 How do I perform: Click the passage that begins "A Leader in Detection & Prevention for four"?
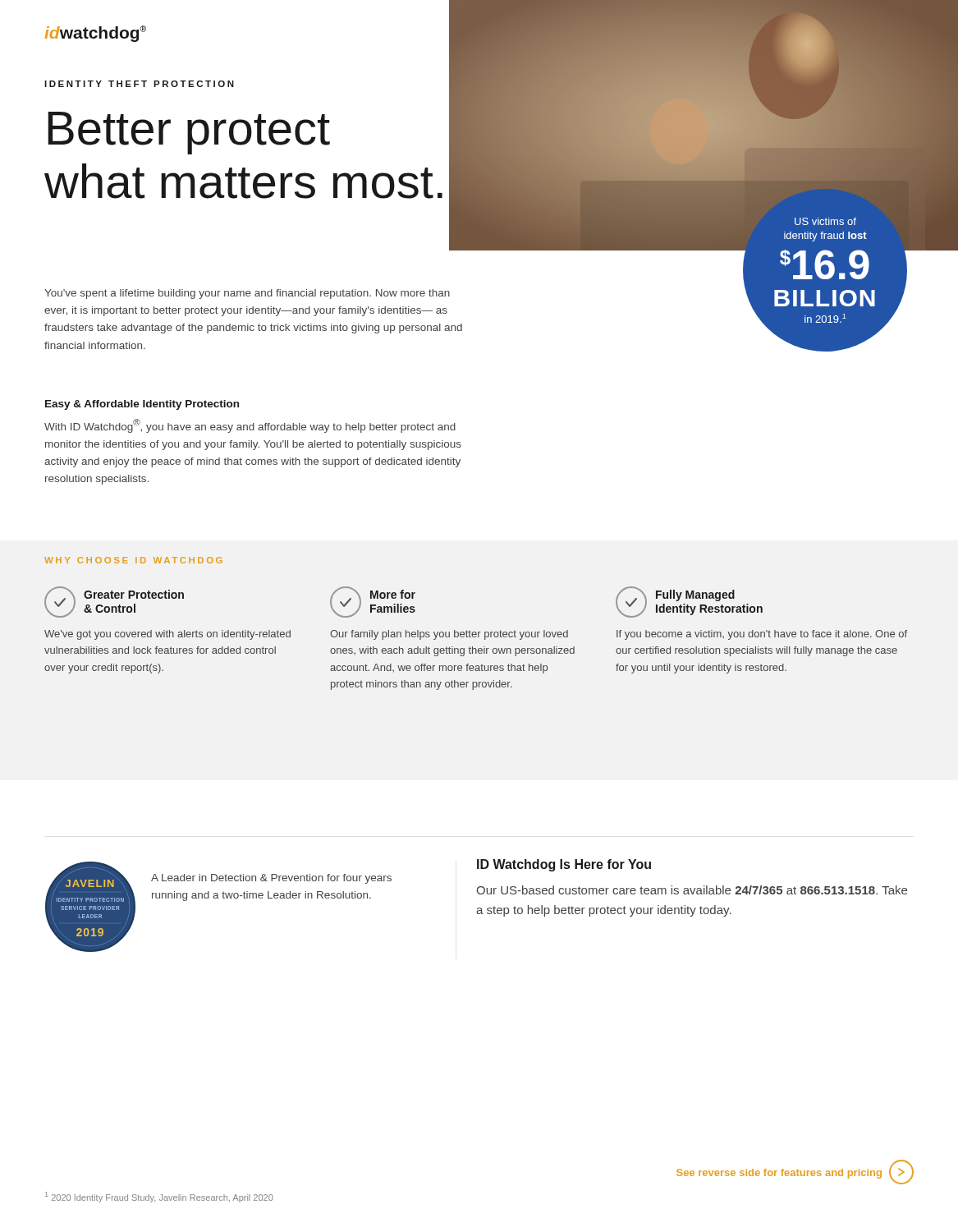point(271,886)
